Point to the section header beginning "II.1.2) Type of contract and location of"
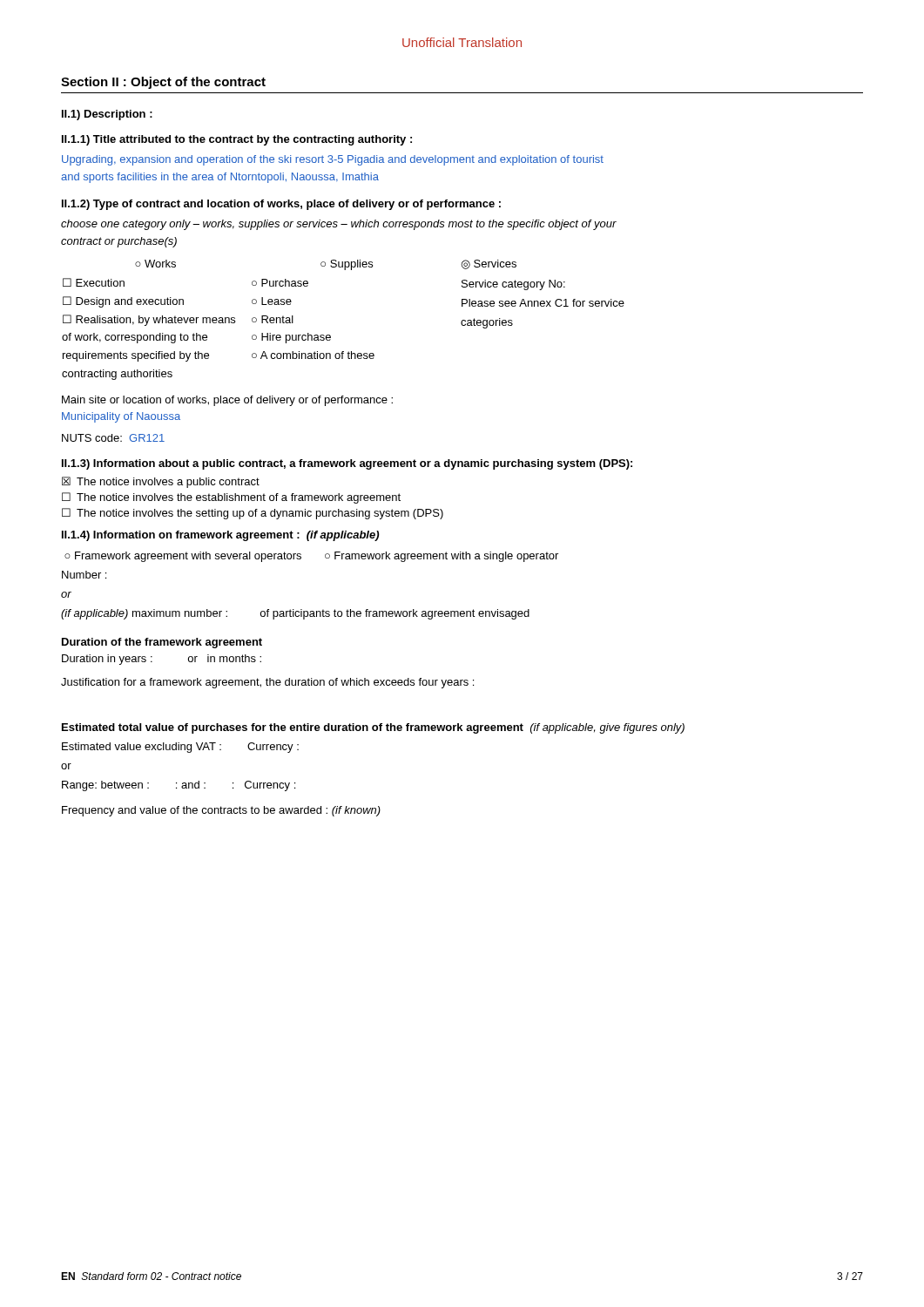 point(281,203)
